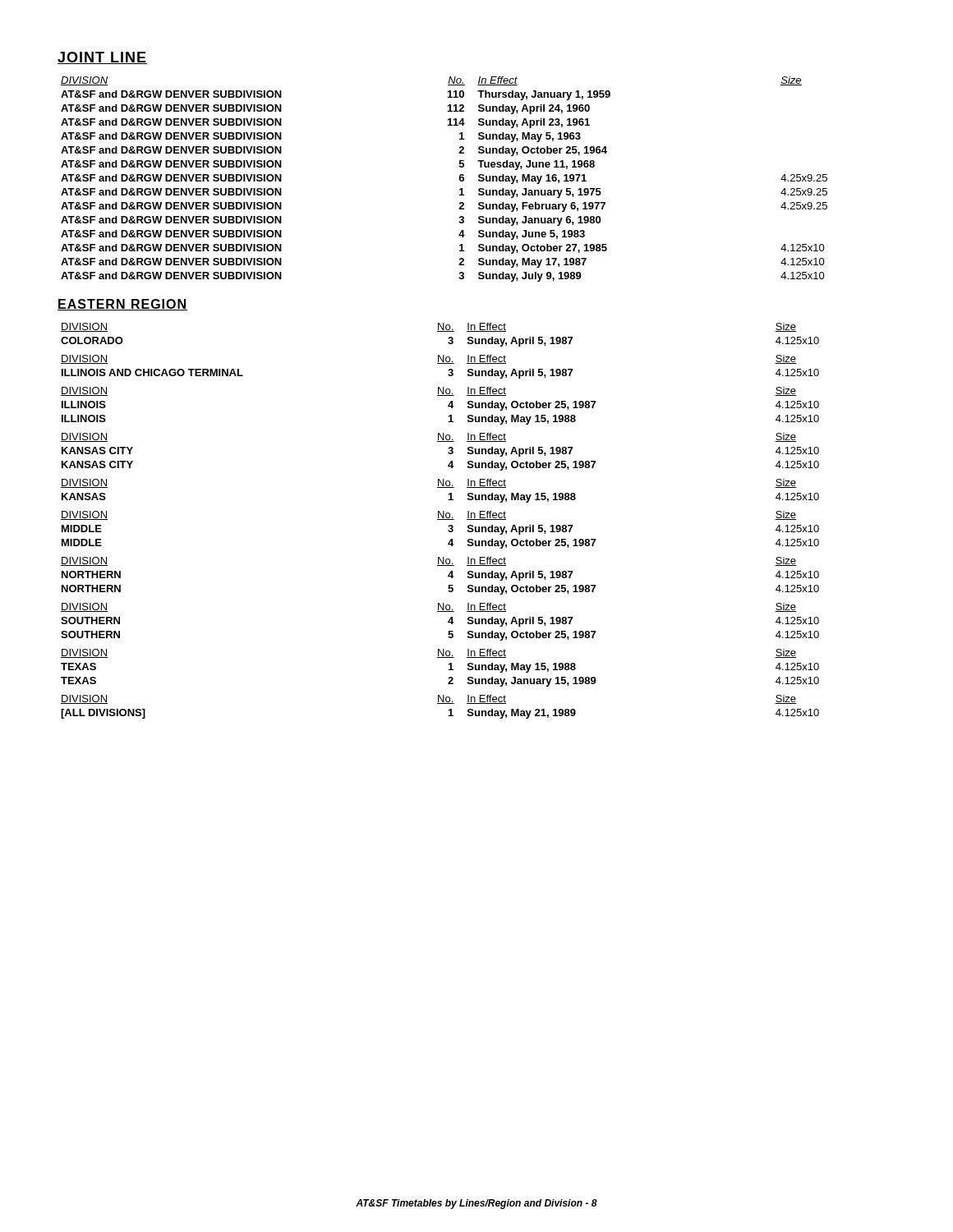Image resolution: width=953 pixels, height=1232 pixels.
Task: Find the table that mentions "AT&SF and D&RGW"
Action: pyautogui.click(x=476, y=178)
